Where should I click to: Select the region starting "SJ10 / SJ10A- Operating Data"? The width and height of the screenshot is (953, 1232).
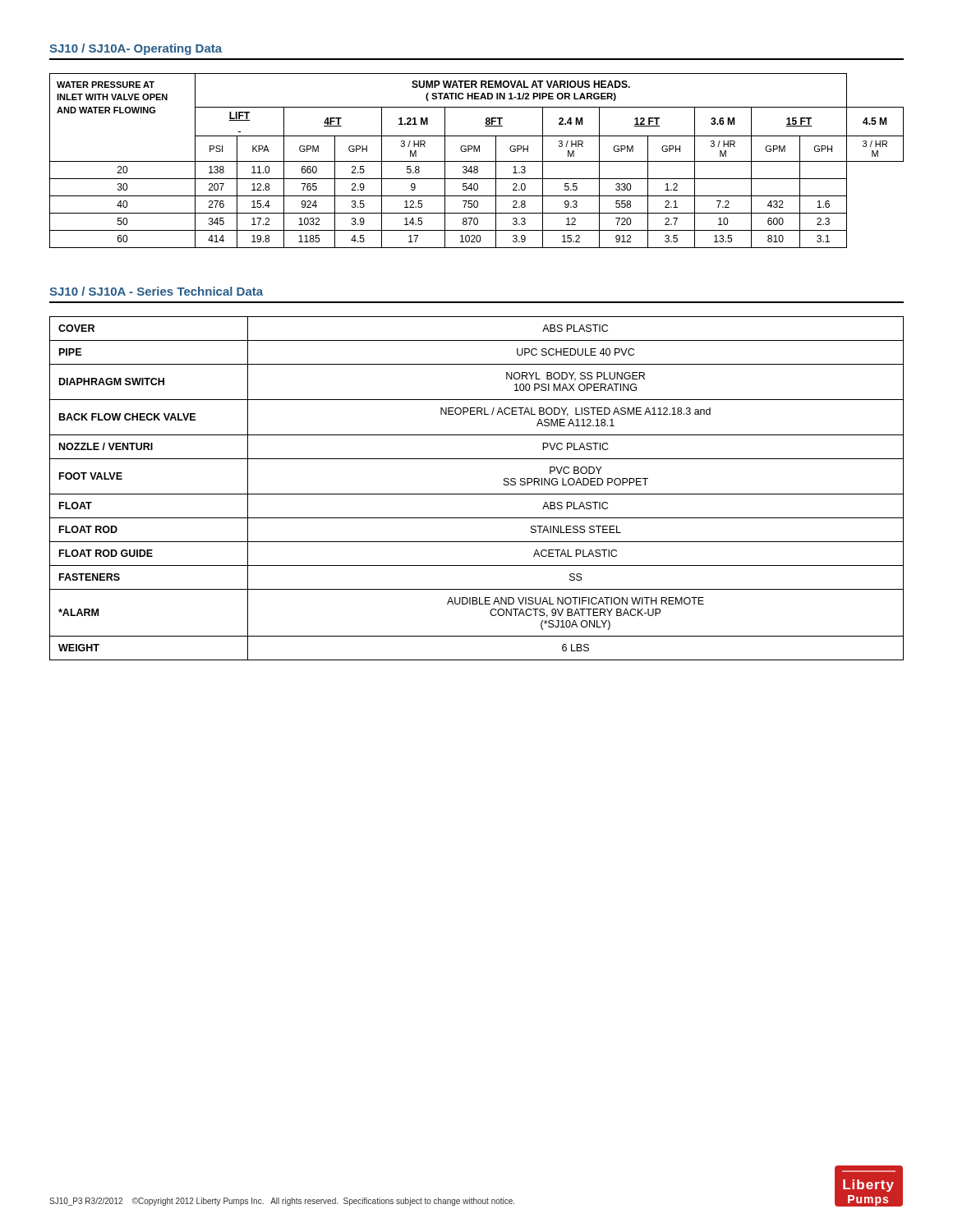136,48
